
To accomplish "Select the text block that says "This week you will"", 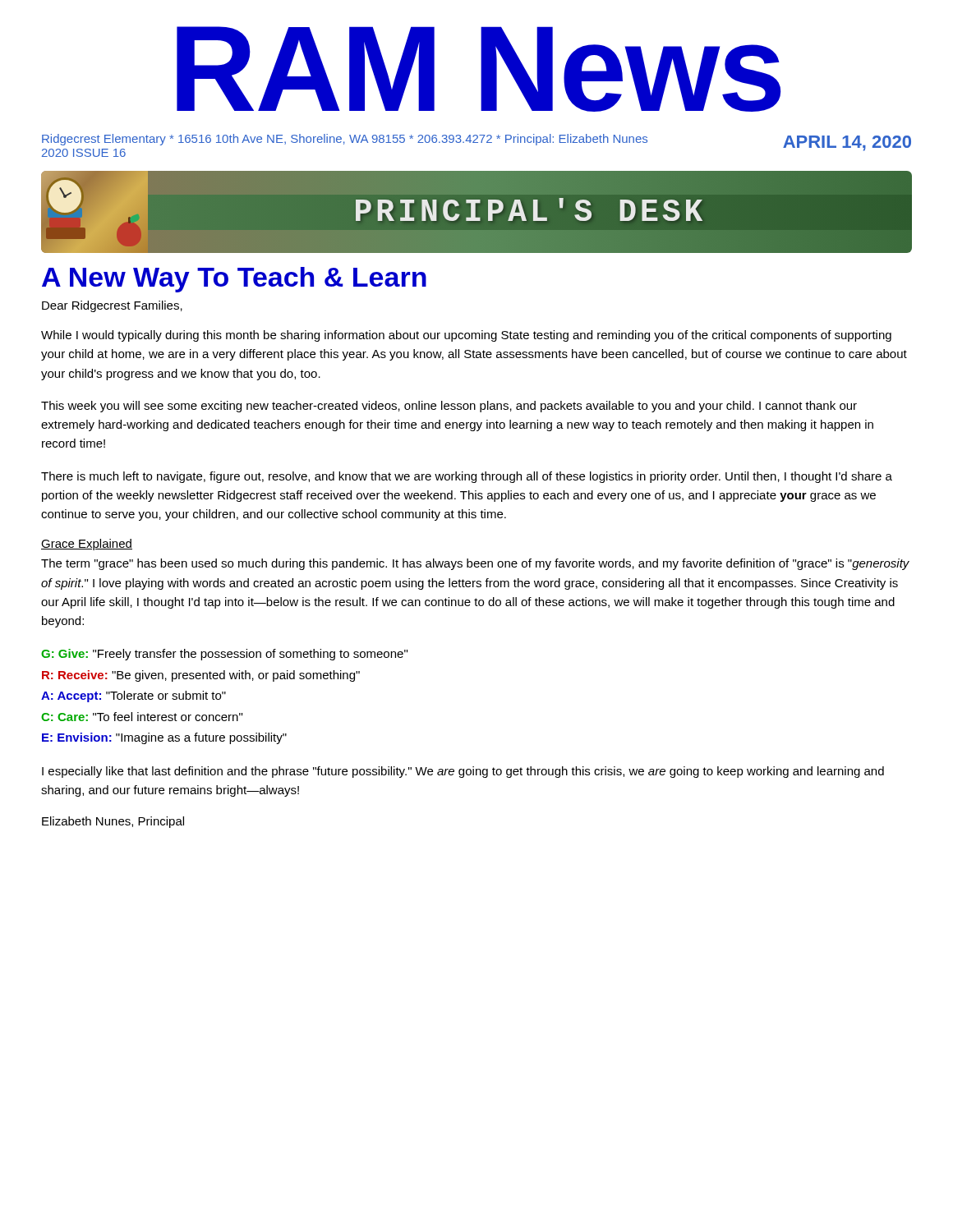I will [458, 424].
